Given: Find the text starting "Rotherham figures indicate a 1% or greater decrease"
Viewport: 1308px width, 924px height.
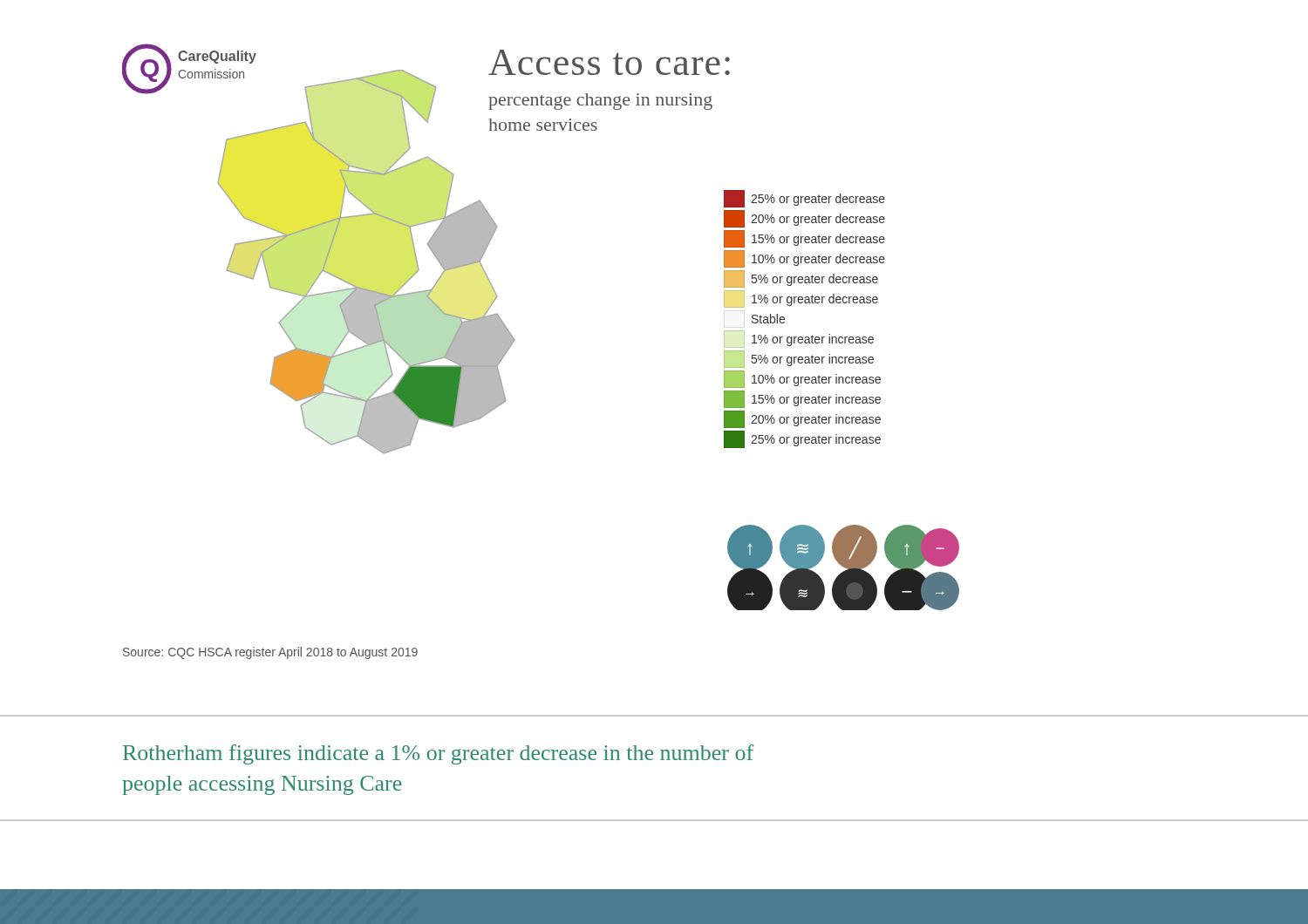Looking at the screenshot, I should coord(654,768).
